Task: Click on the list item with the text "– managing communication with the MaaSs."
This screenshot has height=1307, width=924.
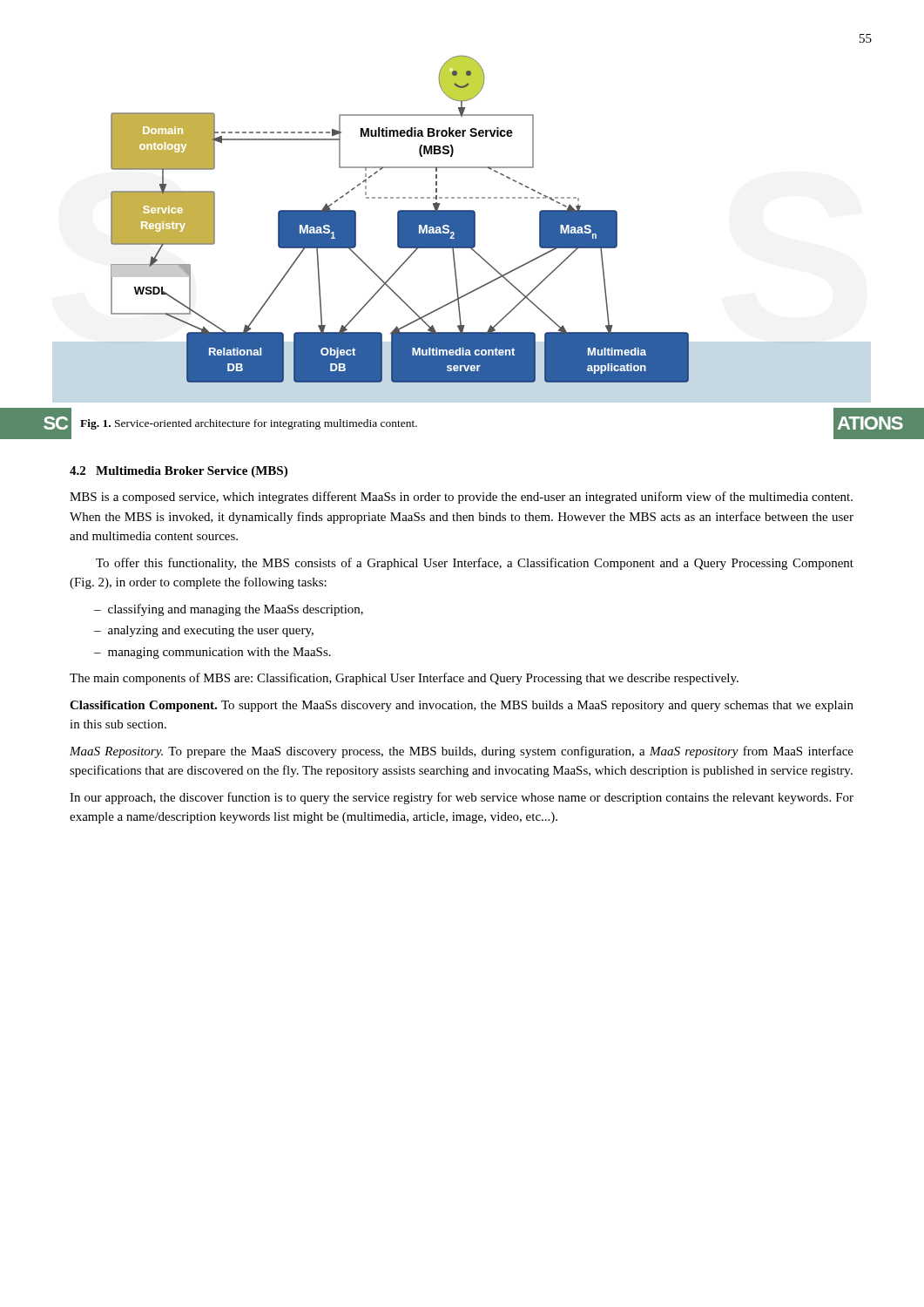Action: point(213,652)
